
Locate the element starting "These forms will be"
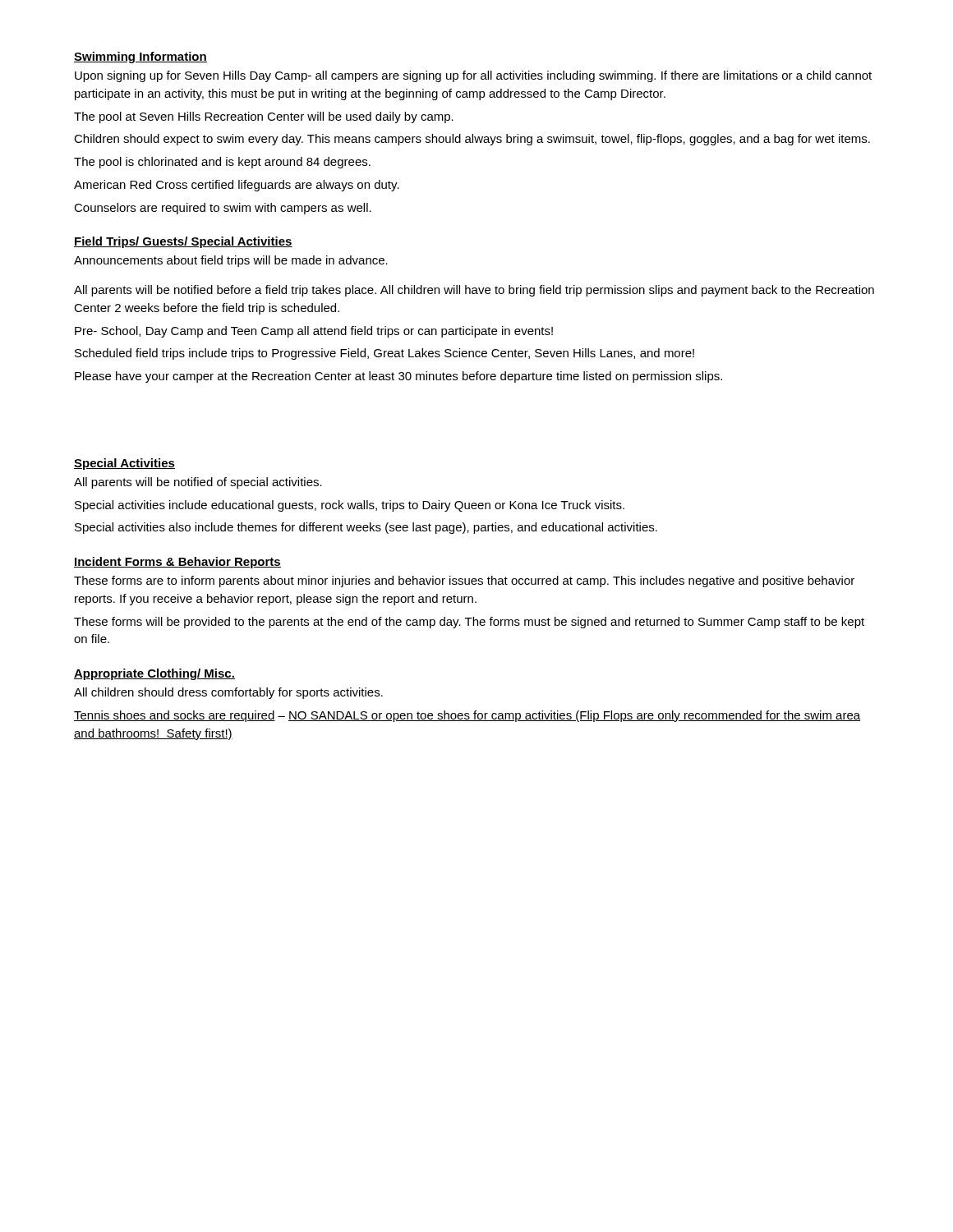coord(469,630)
